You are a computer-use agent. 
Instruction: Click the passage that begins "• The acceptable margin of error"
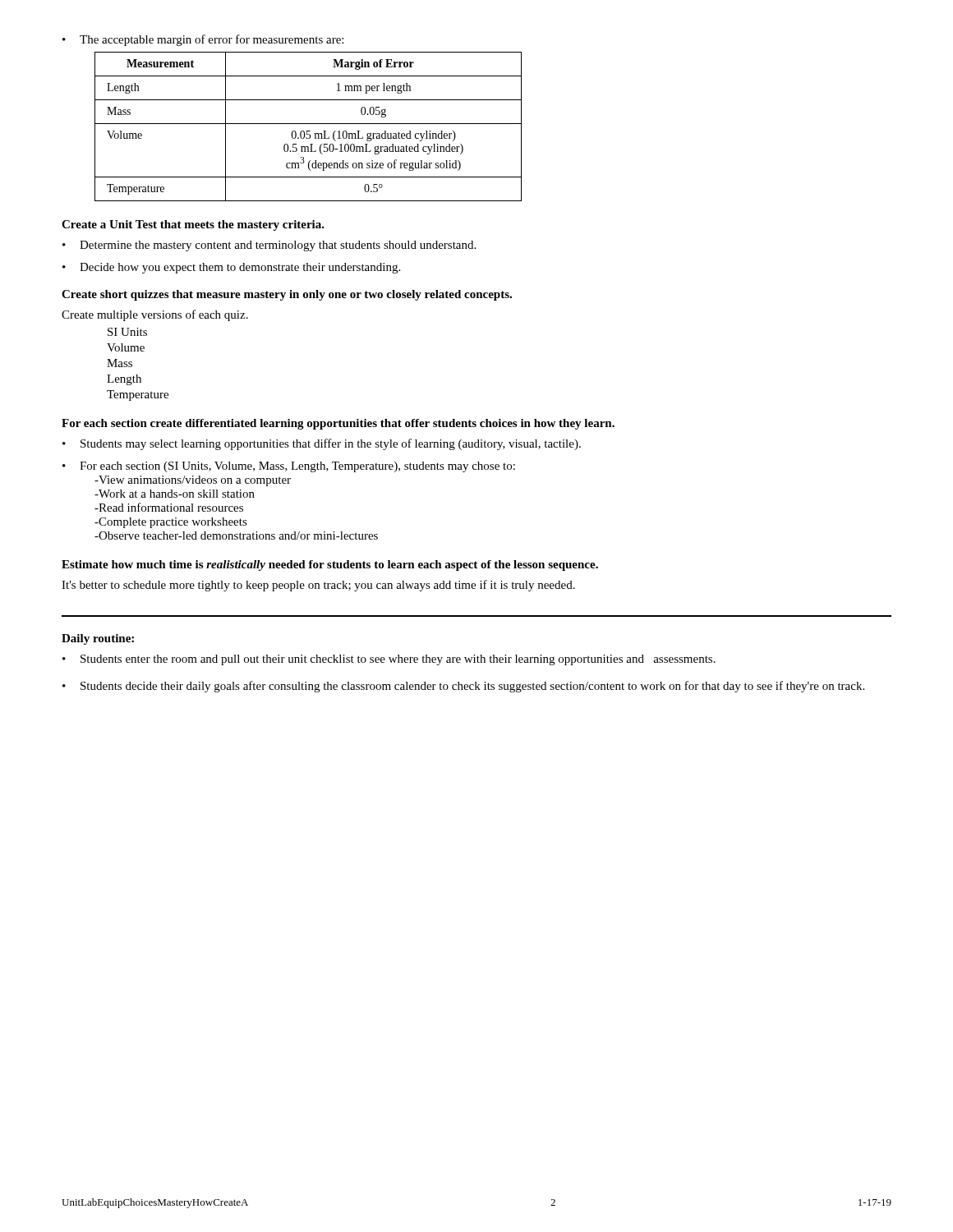point(476,40)
